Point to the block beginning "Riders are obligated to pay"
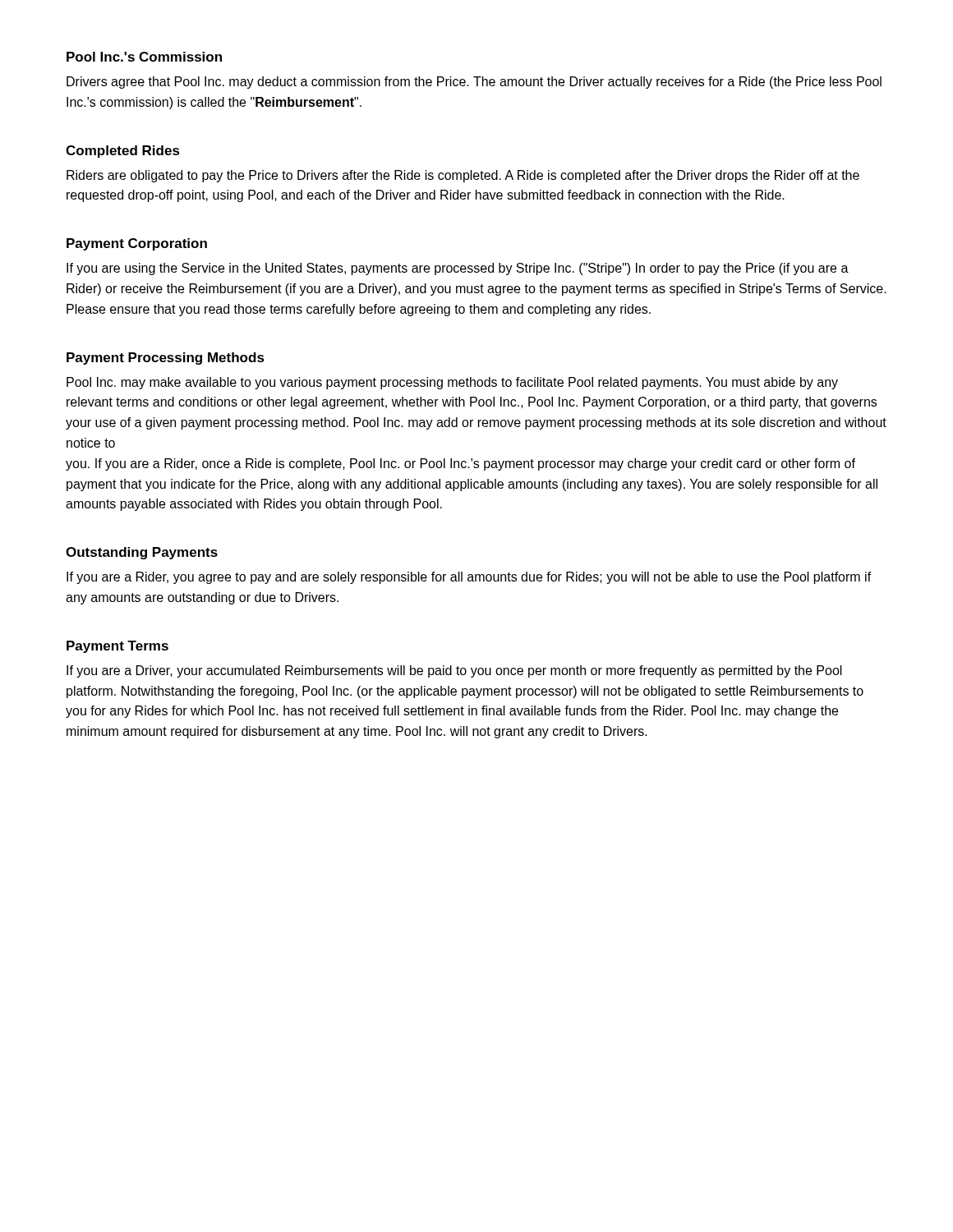This screenshot has width=953, height=1232. click(x=463, y=185)
